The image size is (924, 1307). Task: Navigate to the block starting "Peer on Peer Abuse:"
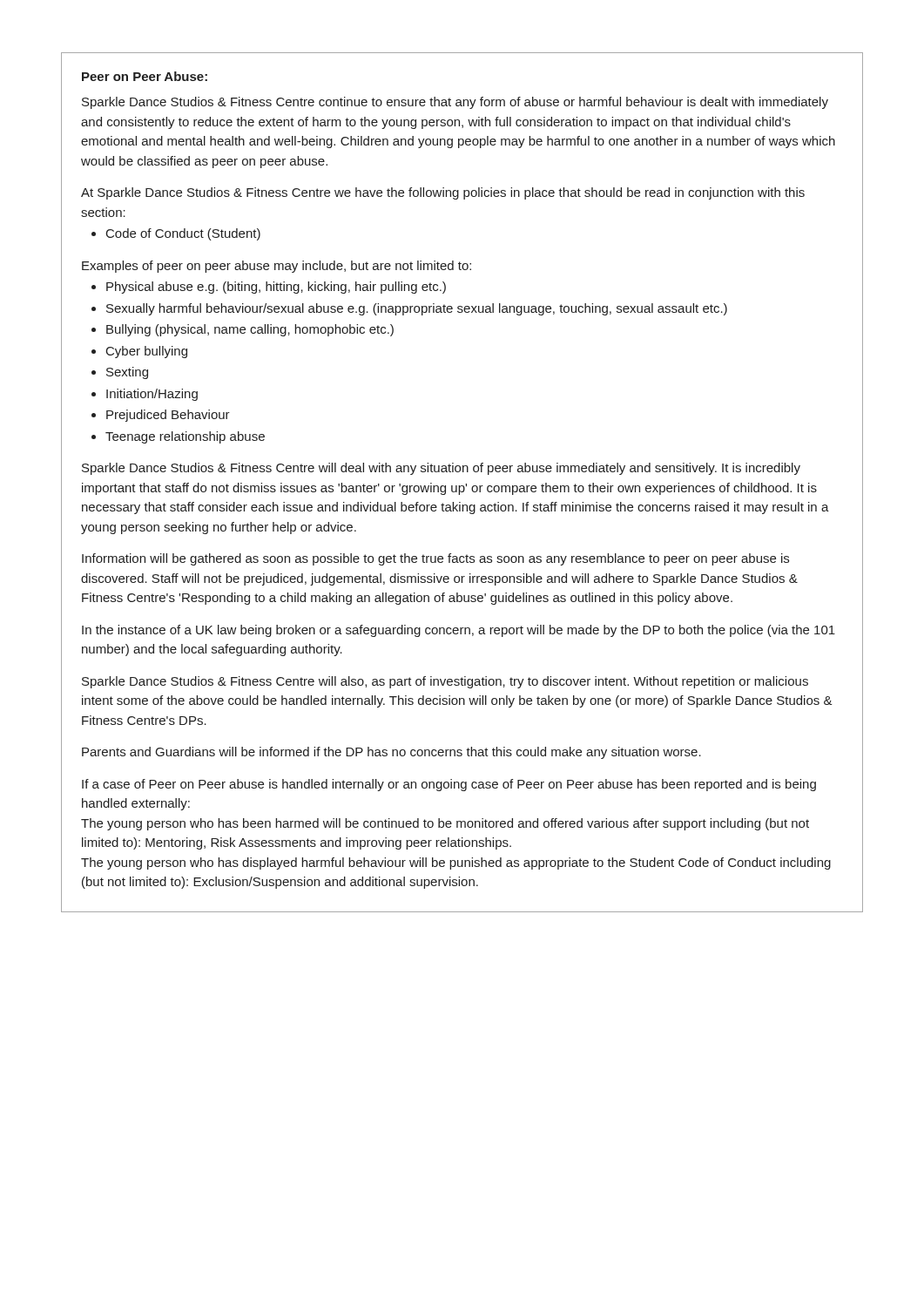(145, 76)
